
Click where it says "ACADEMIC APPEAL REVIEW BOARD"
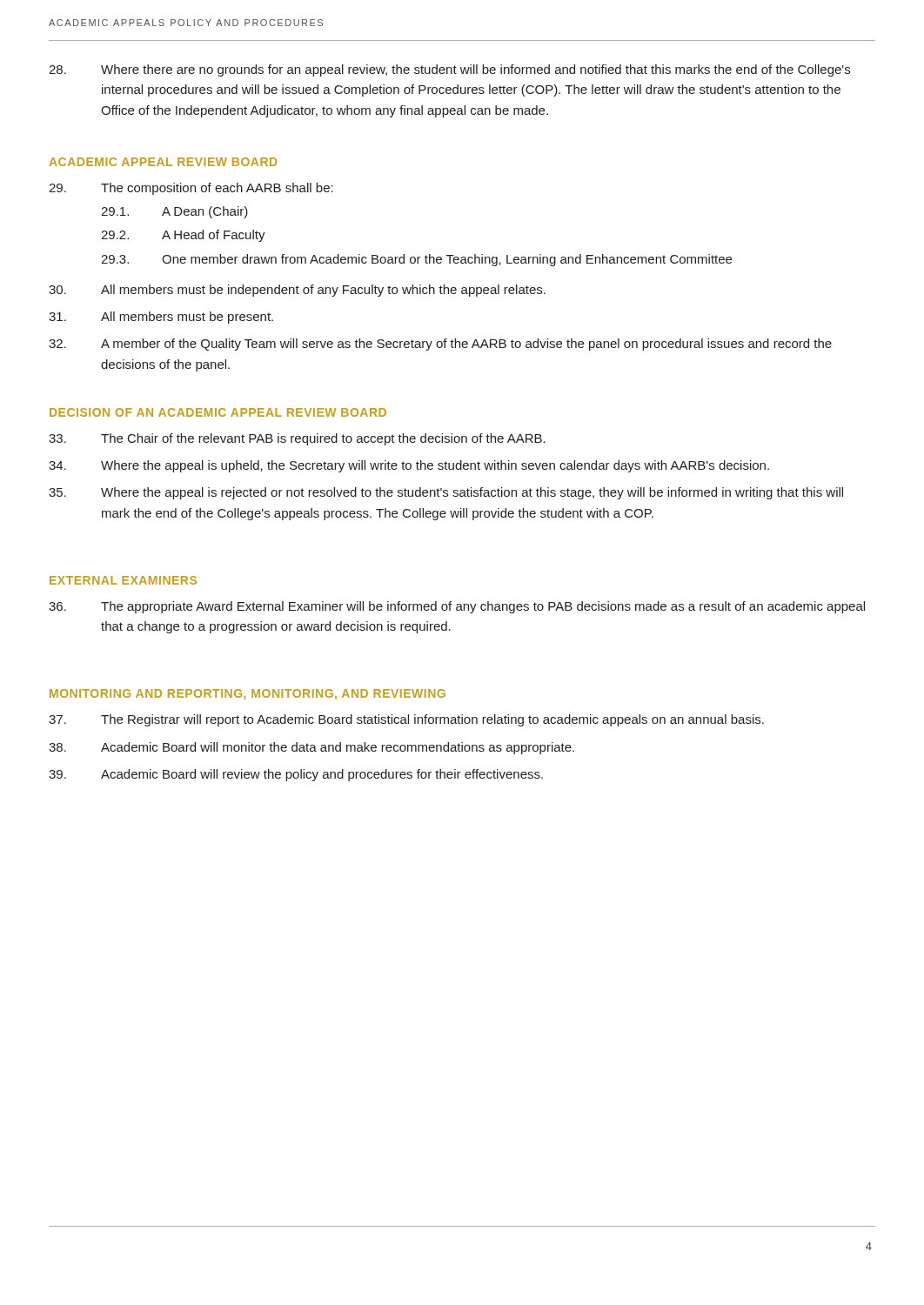click(163, 162)
